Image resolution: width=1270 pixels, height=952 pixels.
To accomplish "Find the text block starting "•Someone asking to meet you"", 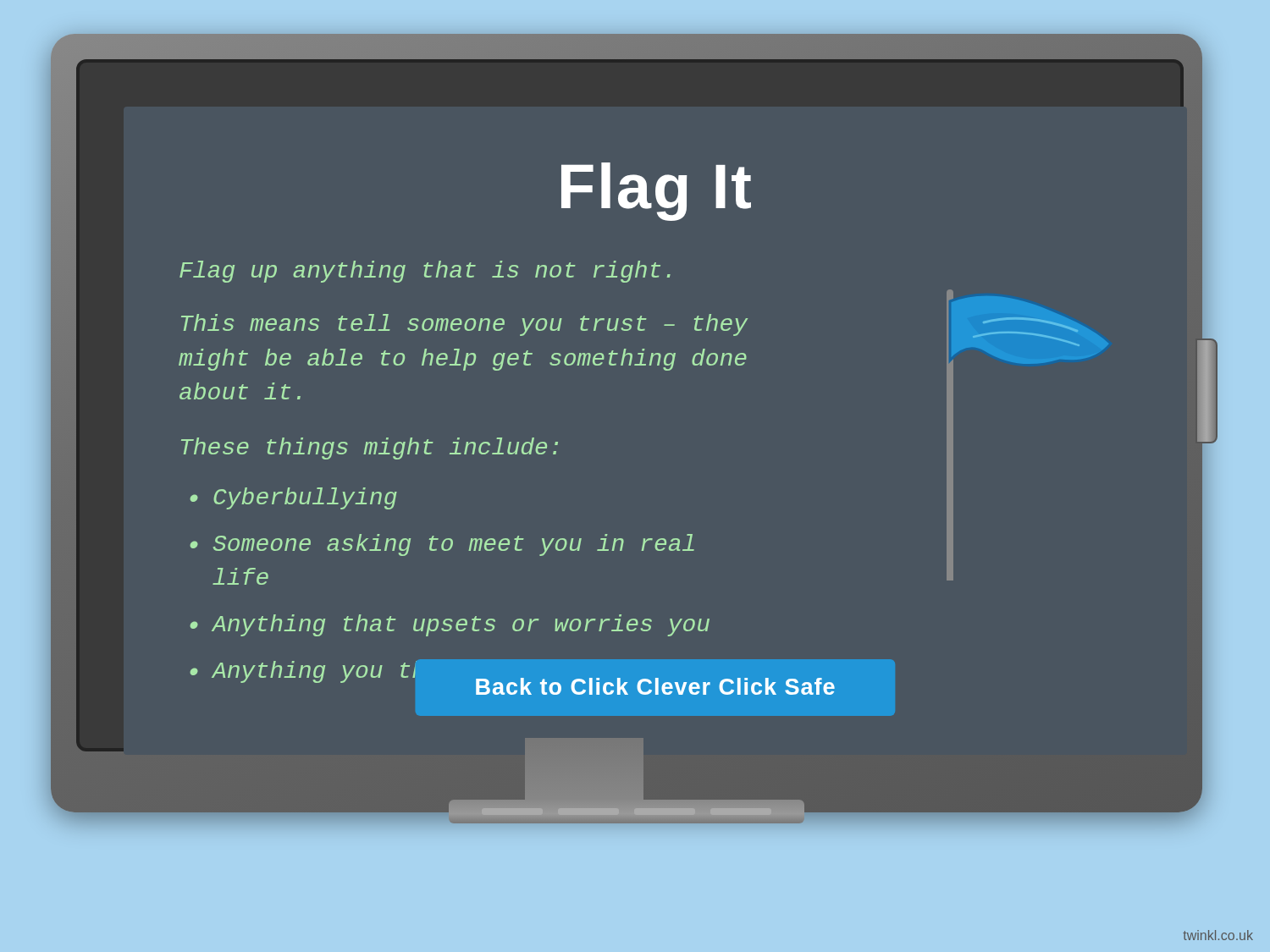I will (441, 560).
